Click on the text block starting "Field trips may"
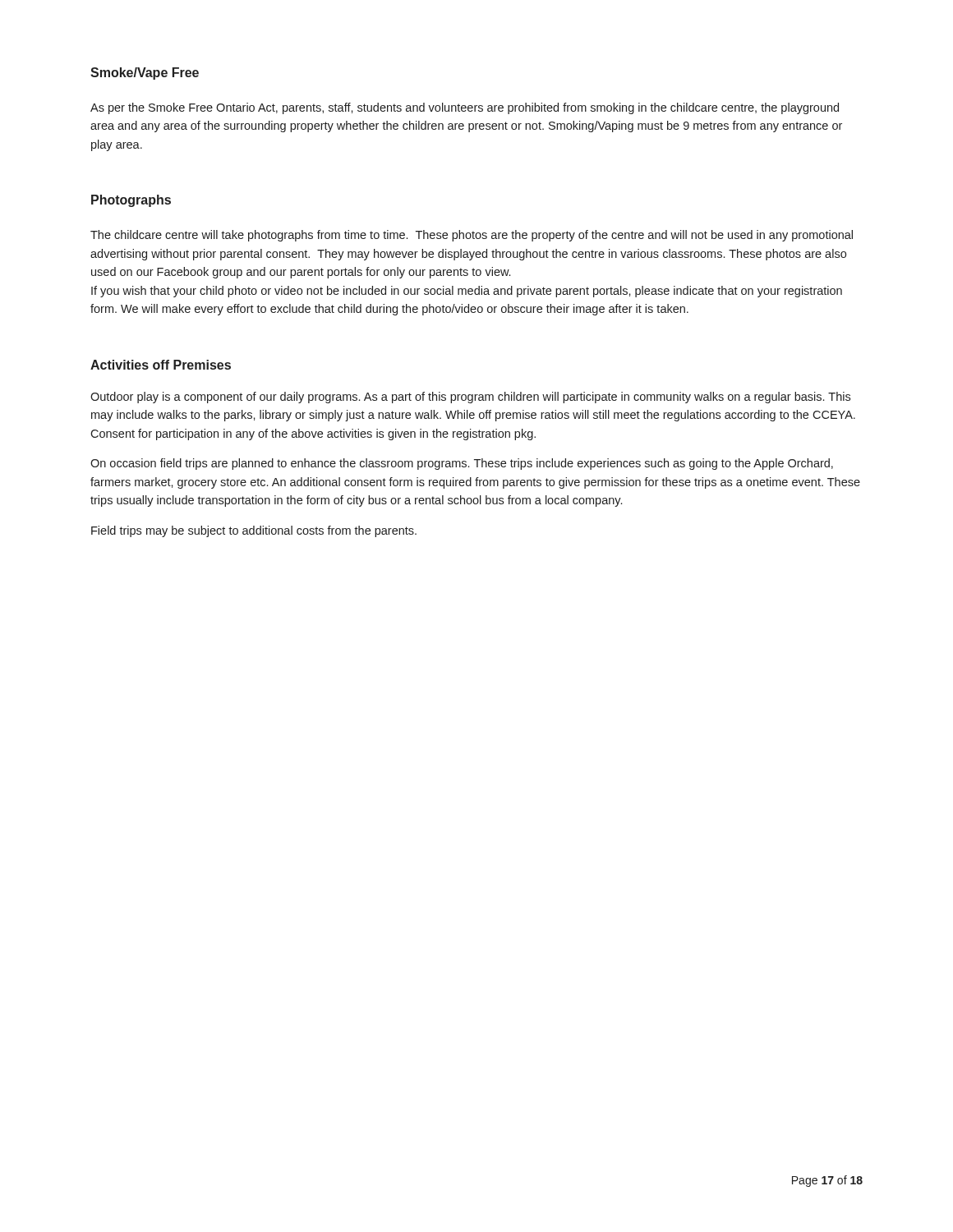The width and height of the screenshot is (953, 1232). tap(254, 530)
